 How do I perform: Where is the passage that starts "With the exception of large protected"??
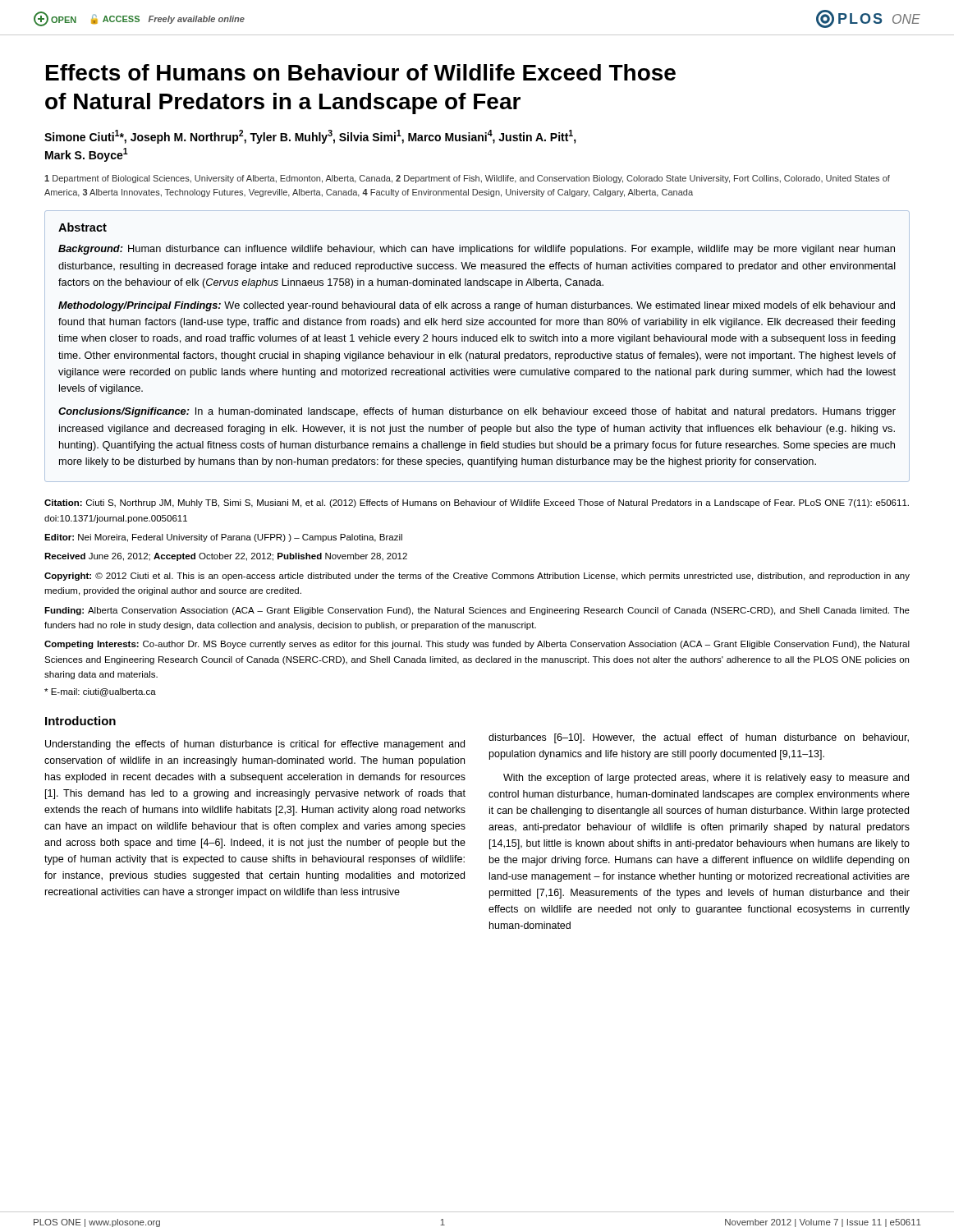699,852
